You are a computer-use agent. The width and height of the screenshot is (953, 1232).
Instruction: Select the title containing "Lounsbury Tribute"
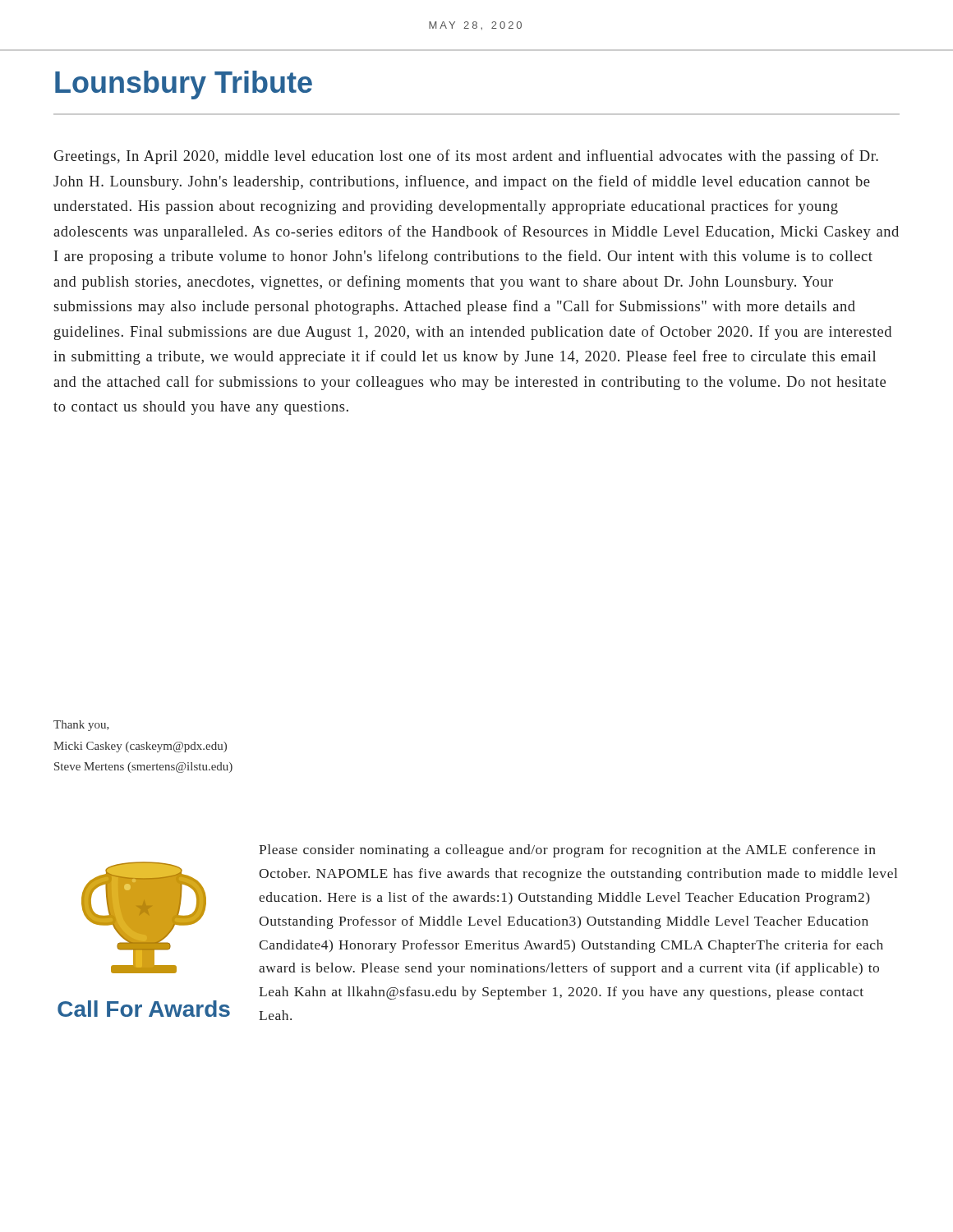click(184, 85)
